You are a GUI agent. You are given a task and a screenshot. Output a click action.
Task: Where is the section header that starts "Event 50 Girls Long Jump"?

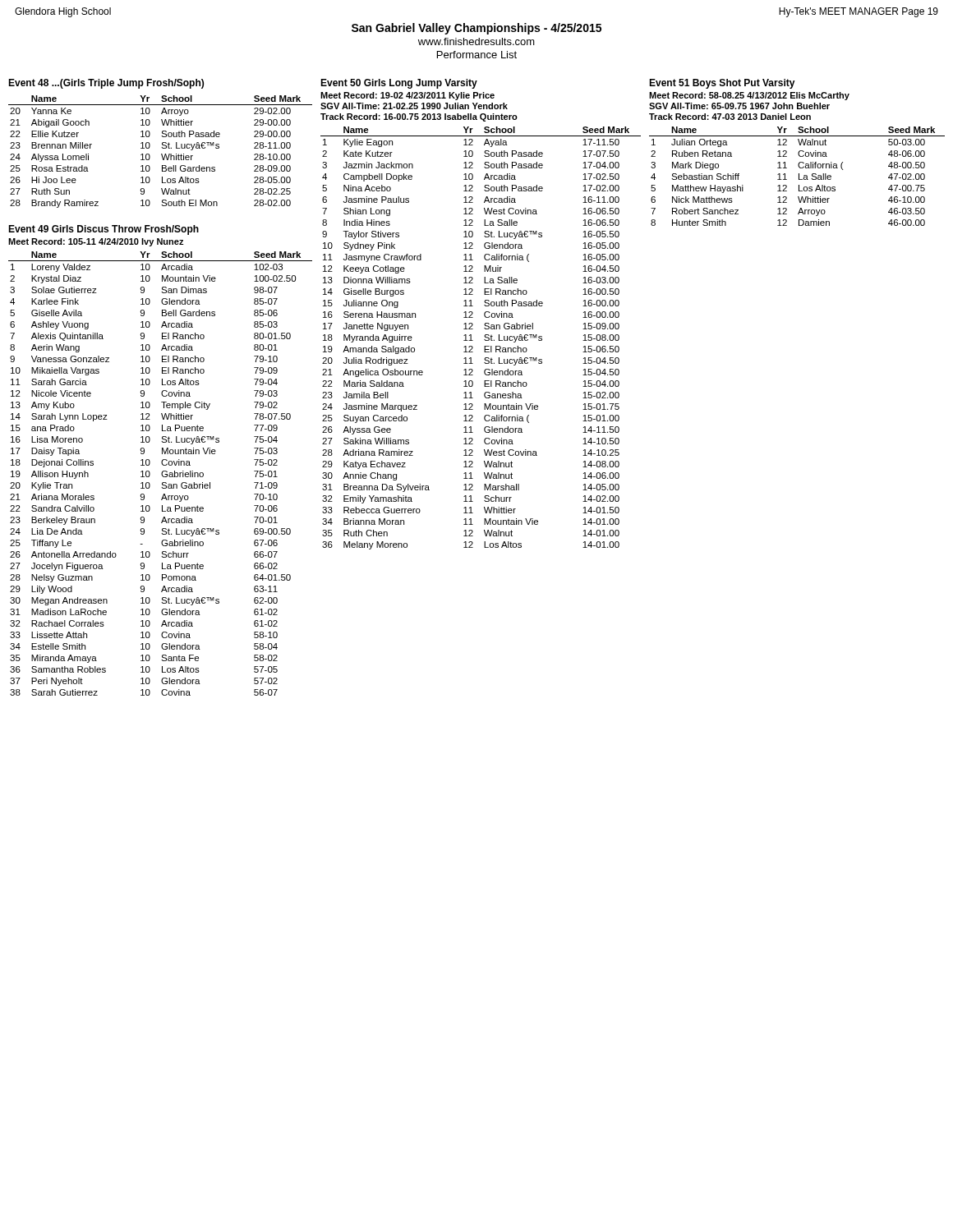tap(399, 83)
